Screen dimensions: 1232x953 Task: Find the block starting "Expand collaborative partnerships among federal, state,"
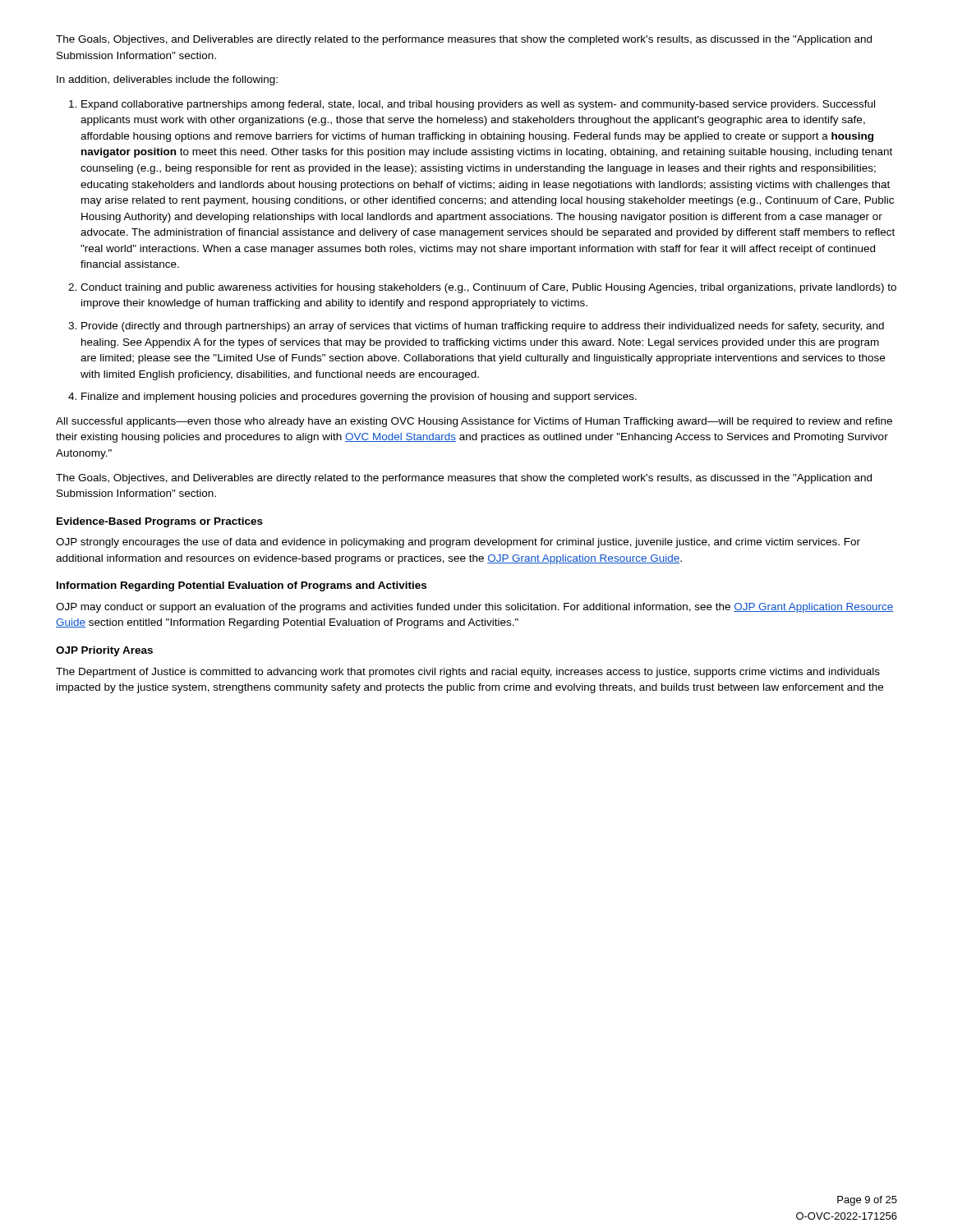(x=476, y=250)
